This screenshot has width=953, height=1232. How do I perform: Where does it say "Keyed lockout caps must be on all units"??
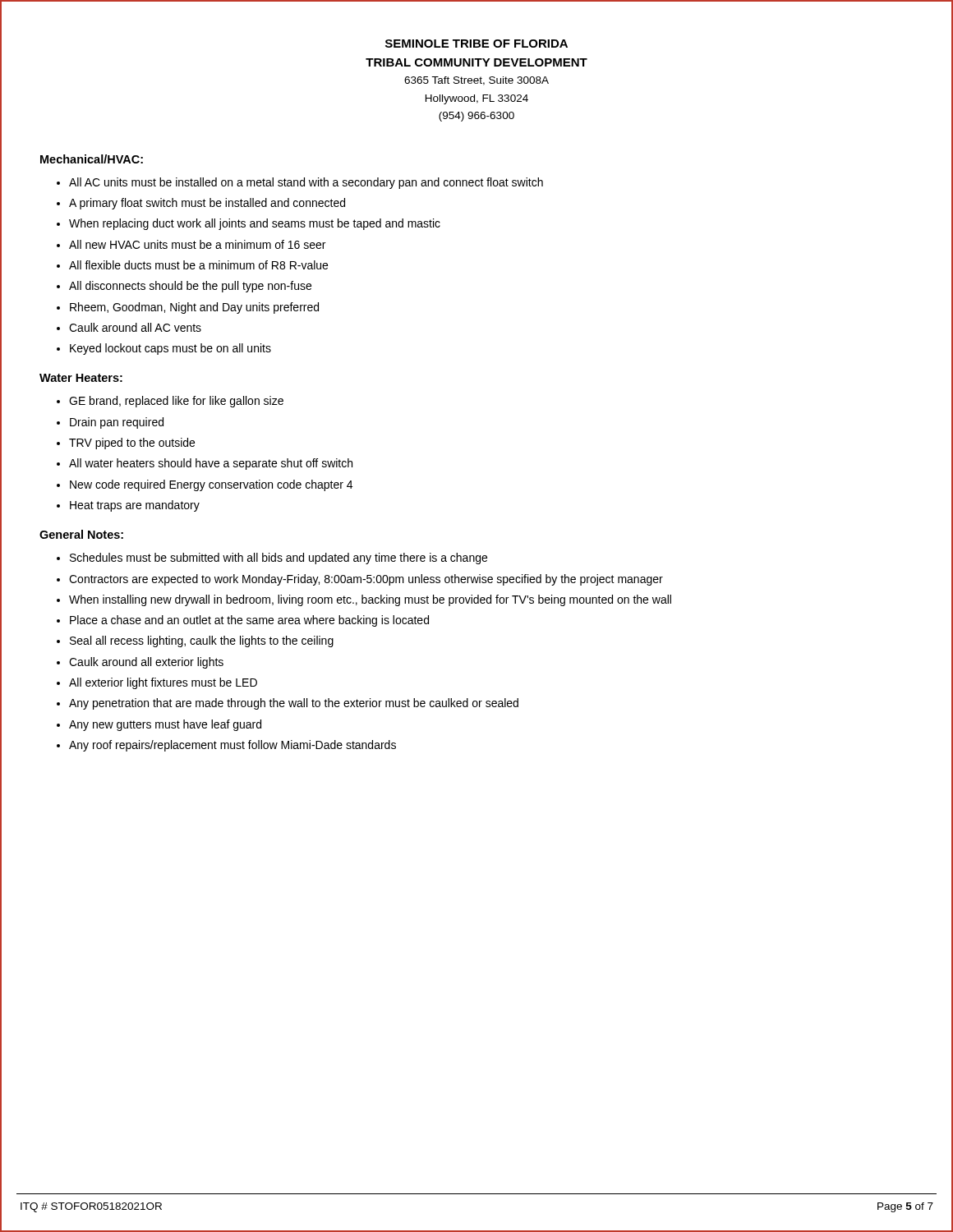[x=170, y=348]
